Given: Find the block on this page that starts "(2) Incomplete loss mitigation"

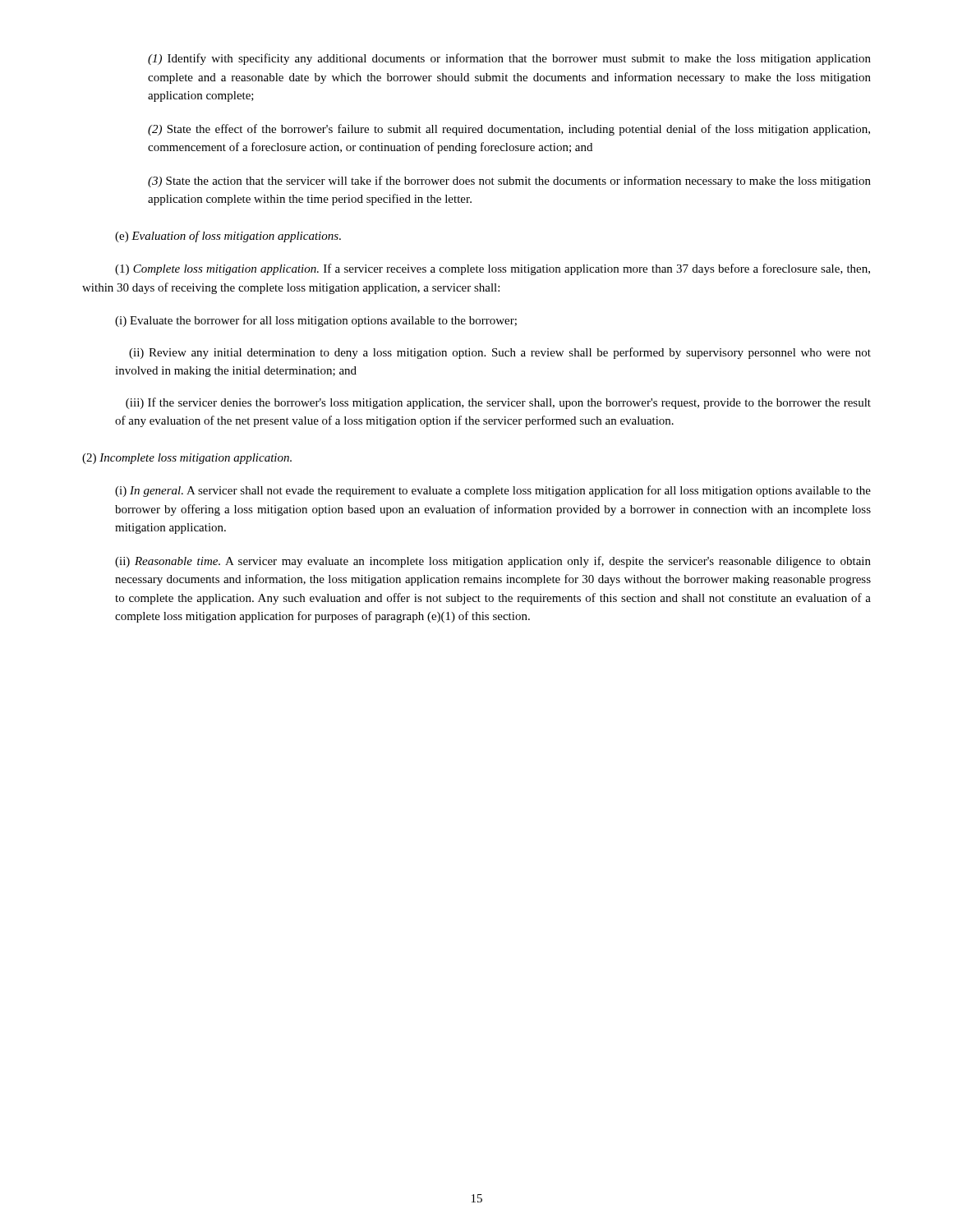Looking at the screenshot, I should pos(187,459).
